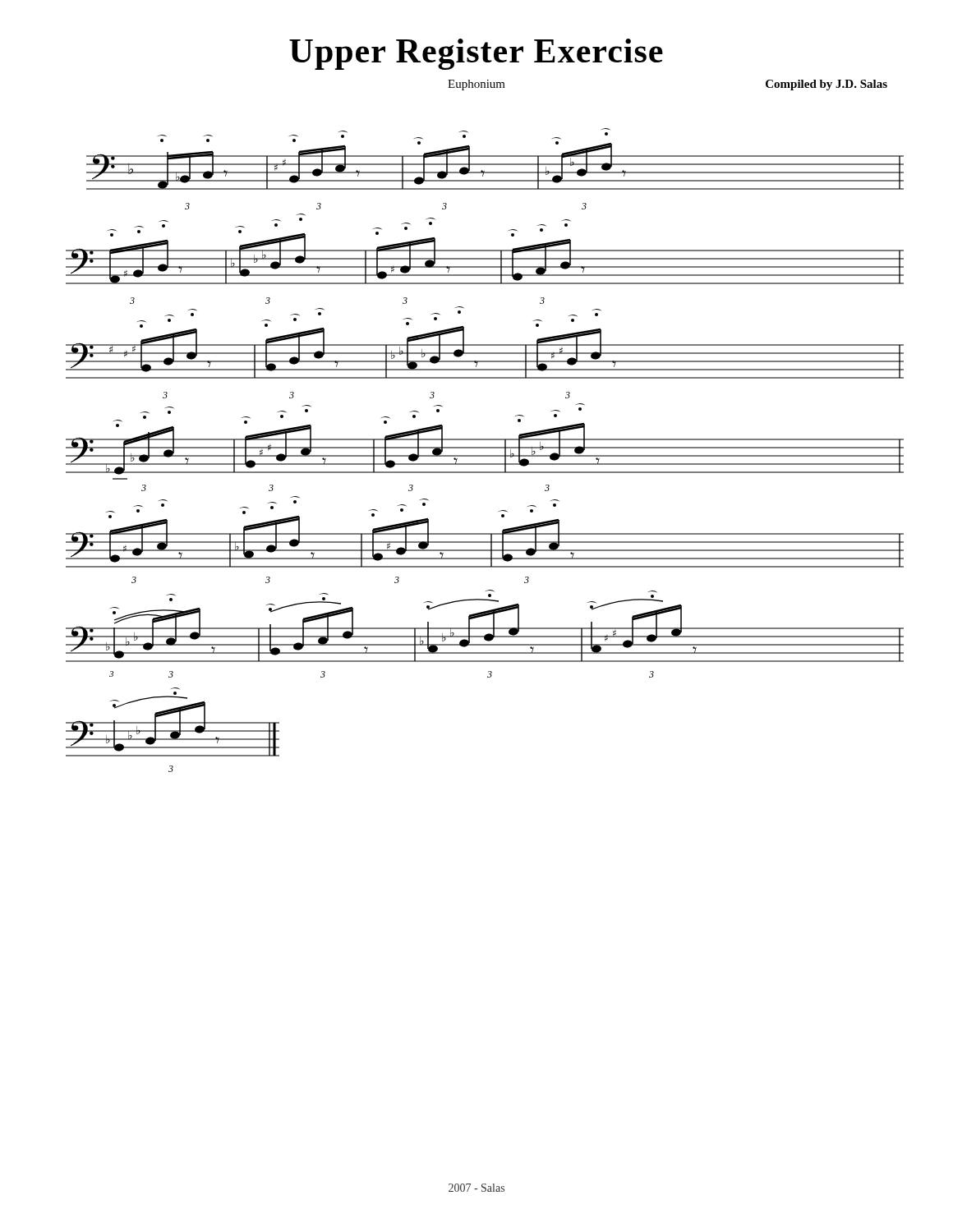Locate the text block starting "Upper Register Exercise"
The width and height of the screenshot is (953, 1232).
476,51
